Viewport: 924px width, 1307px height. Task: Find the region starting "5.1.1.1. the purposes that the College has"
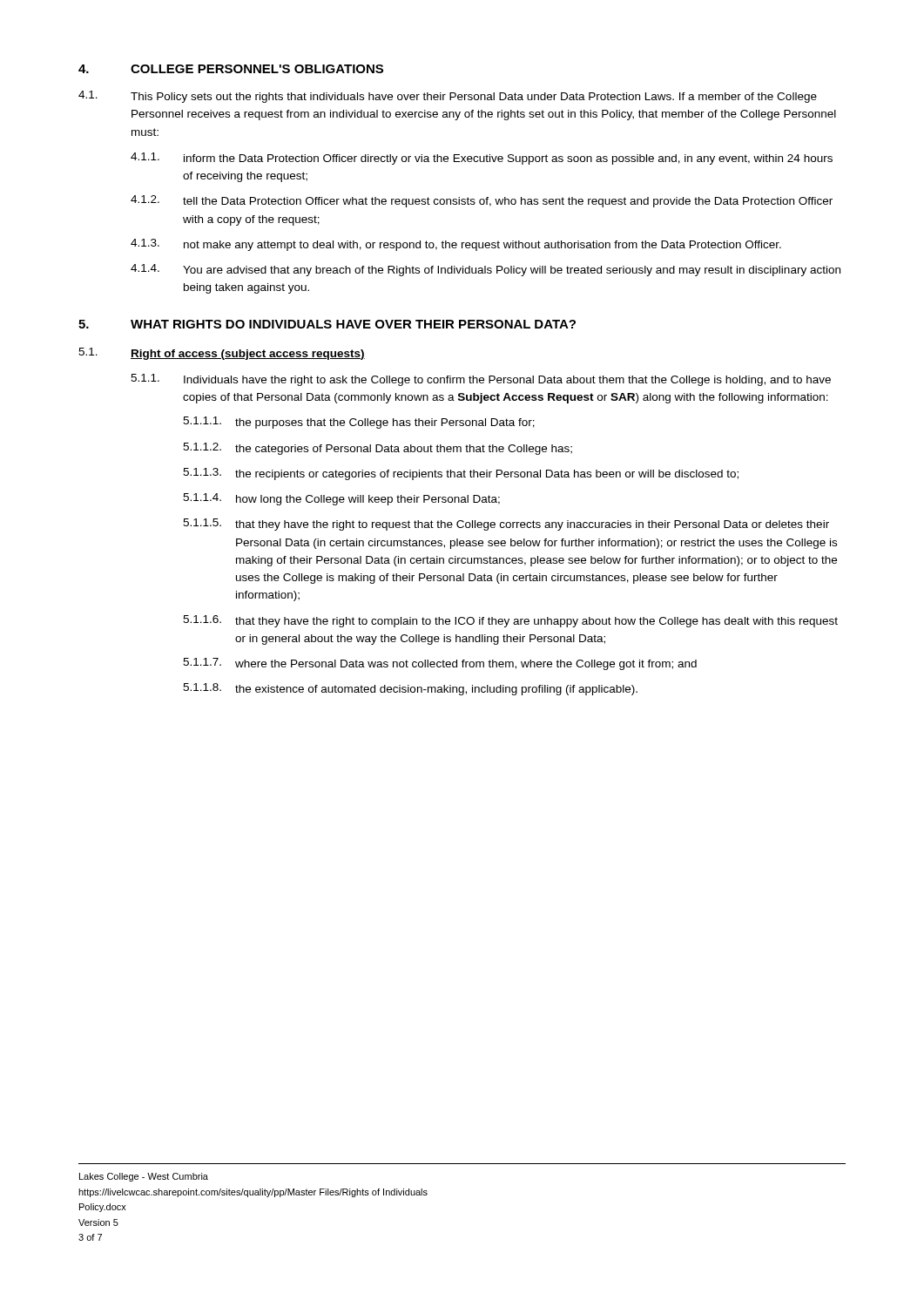[514, 423]
